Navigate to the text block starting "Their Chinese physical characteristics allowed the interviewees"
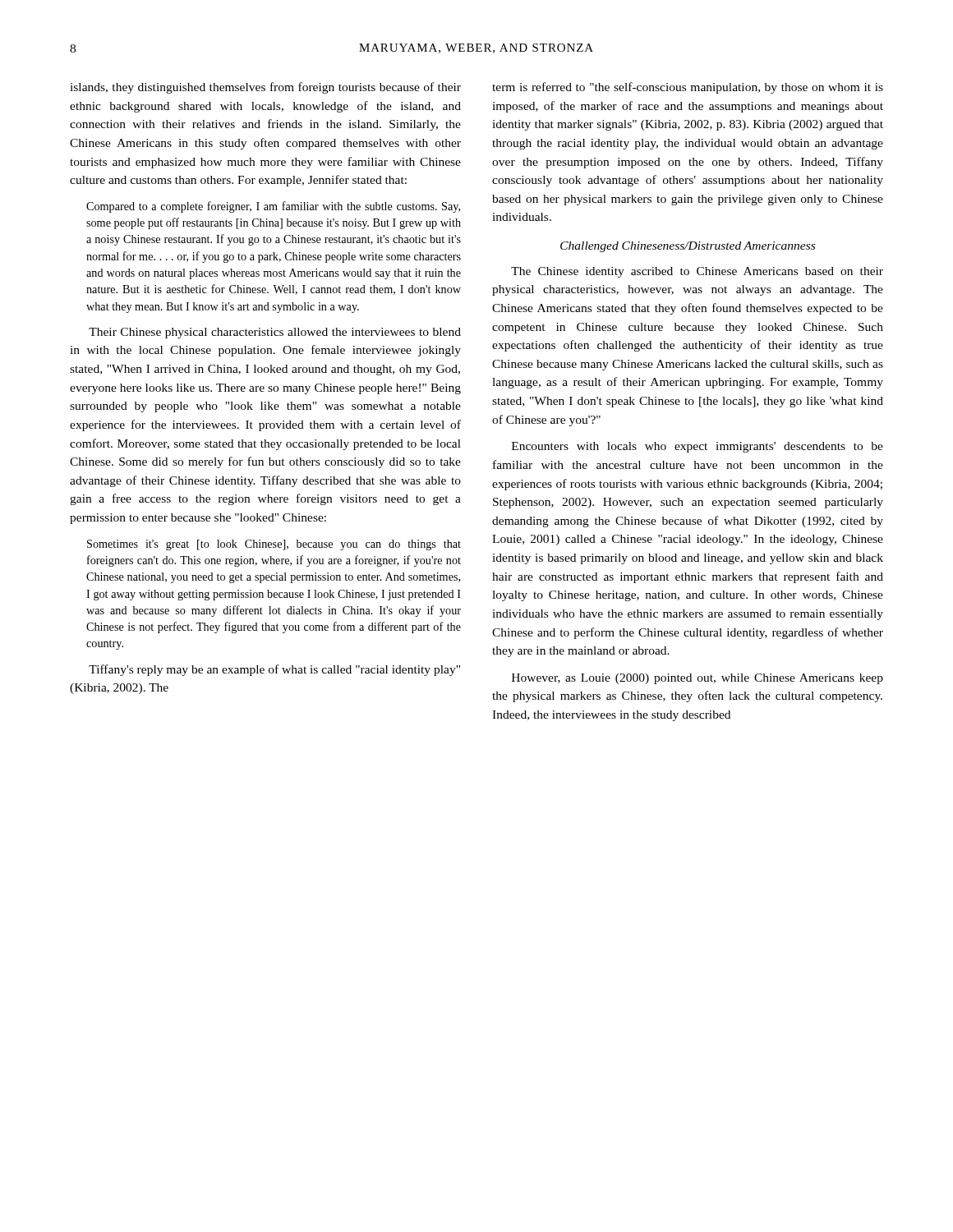This screenshot has width=953, height=1232. click(265, 425)
